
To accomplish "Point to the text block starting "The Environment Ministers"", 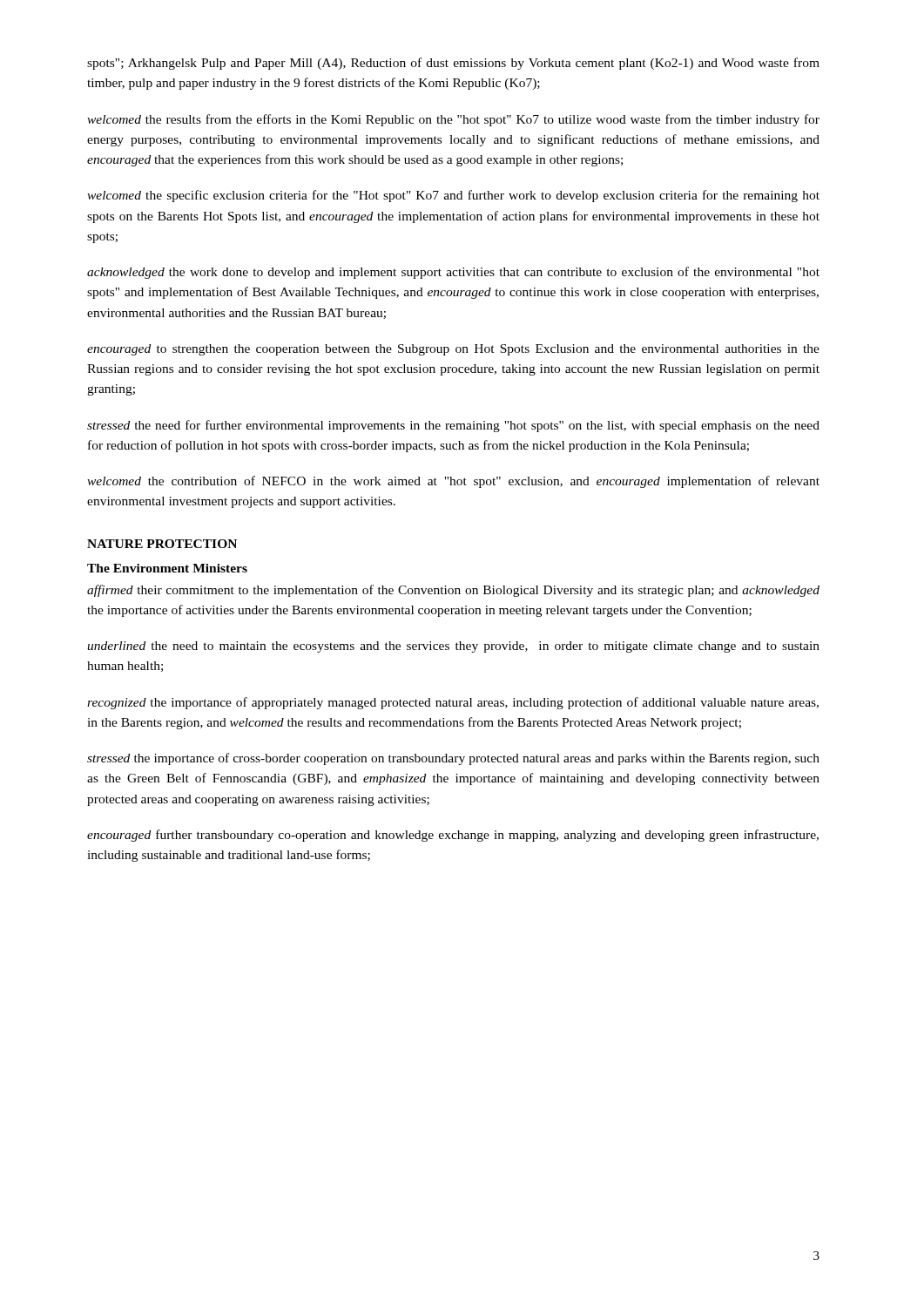I will [167, 567].
